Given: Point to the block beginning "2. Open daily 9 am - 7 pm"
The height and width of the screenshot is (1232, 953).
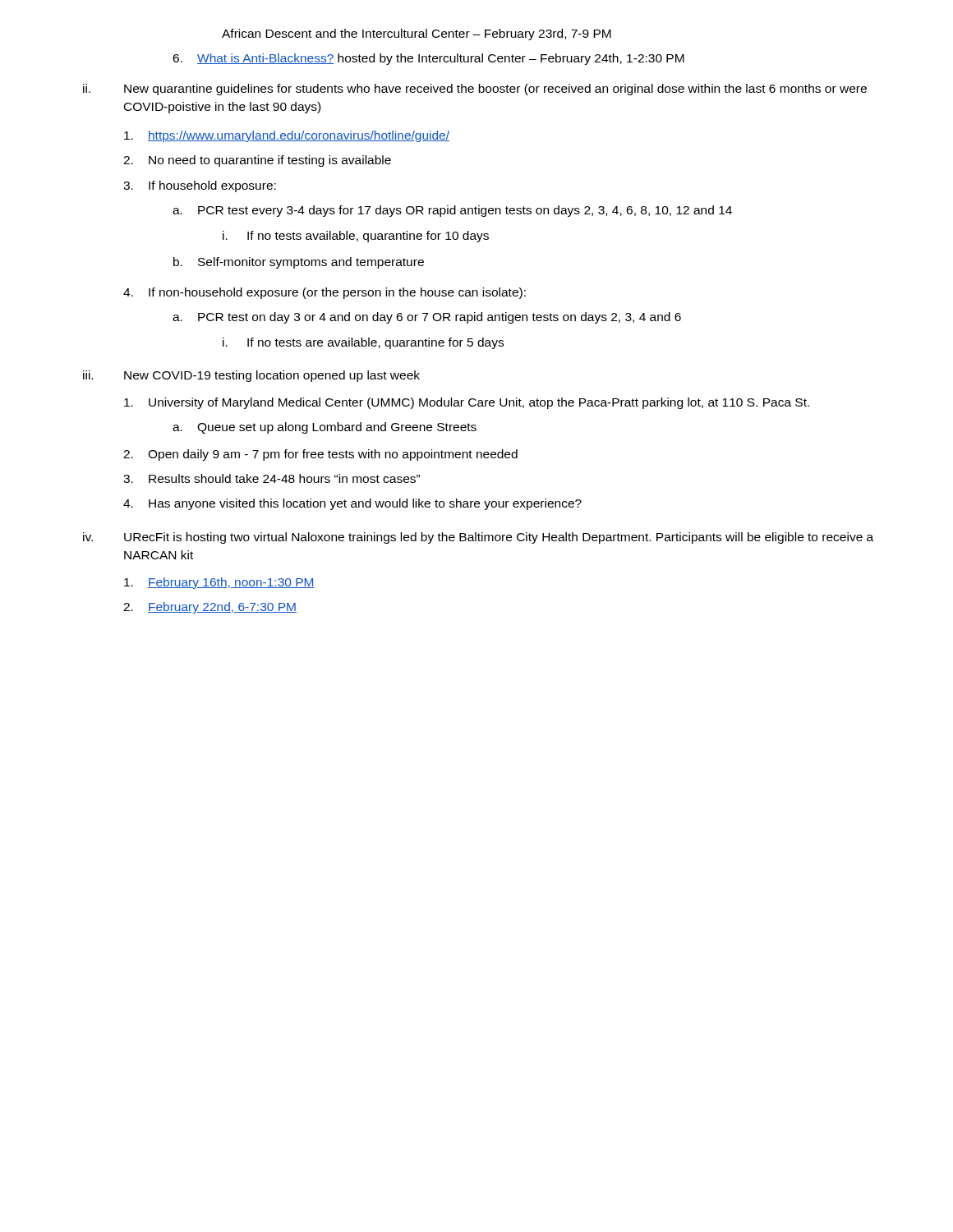Looking at the screenshot, I should pyautogui.click(x=505, y=454).
